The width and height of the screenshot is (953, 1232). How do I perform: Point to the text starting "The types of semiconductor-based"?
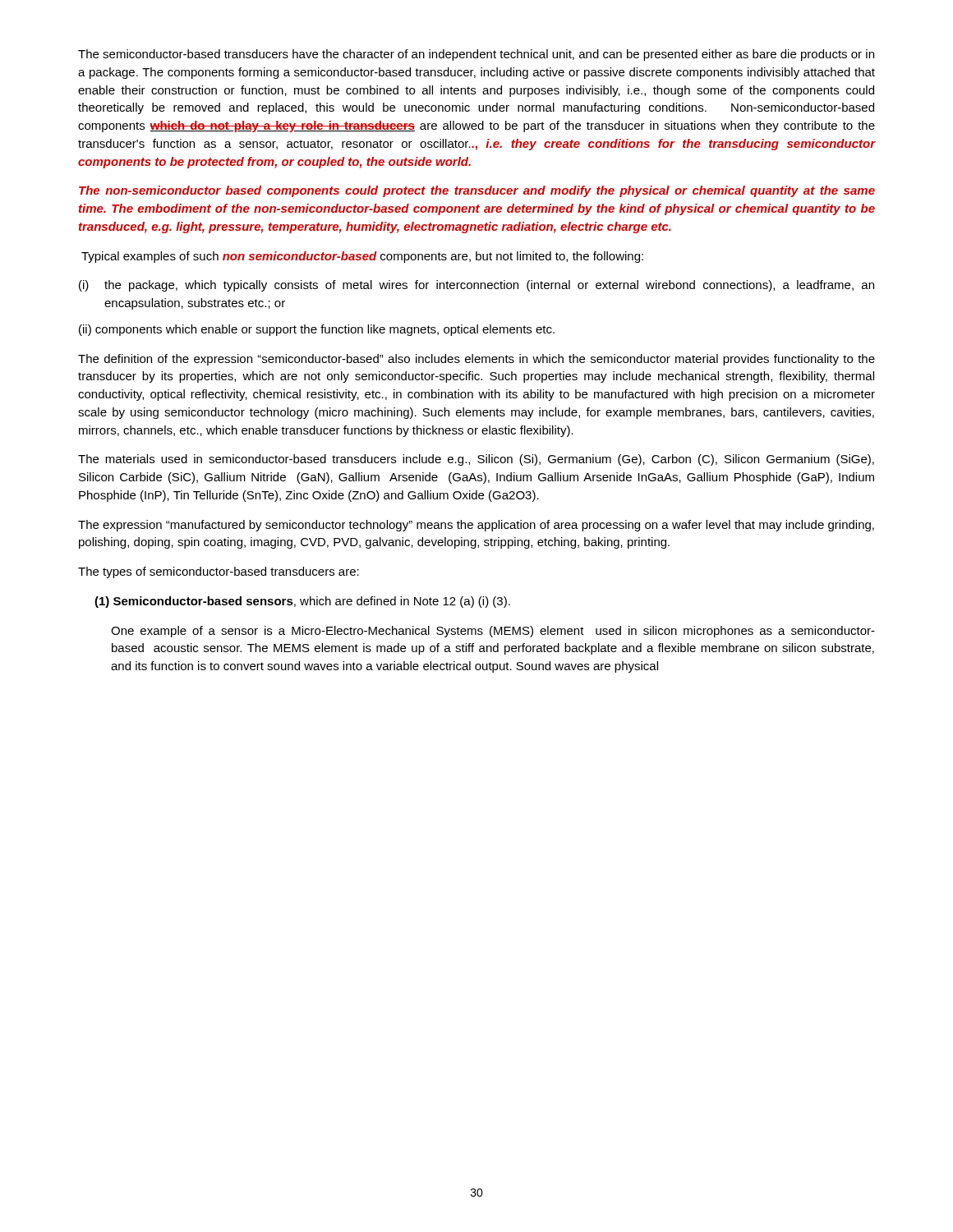point(219,571)
